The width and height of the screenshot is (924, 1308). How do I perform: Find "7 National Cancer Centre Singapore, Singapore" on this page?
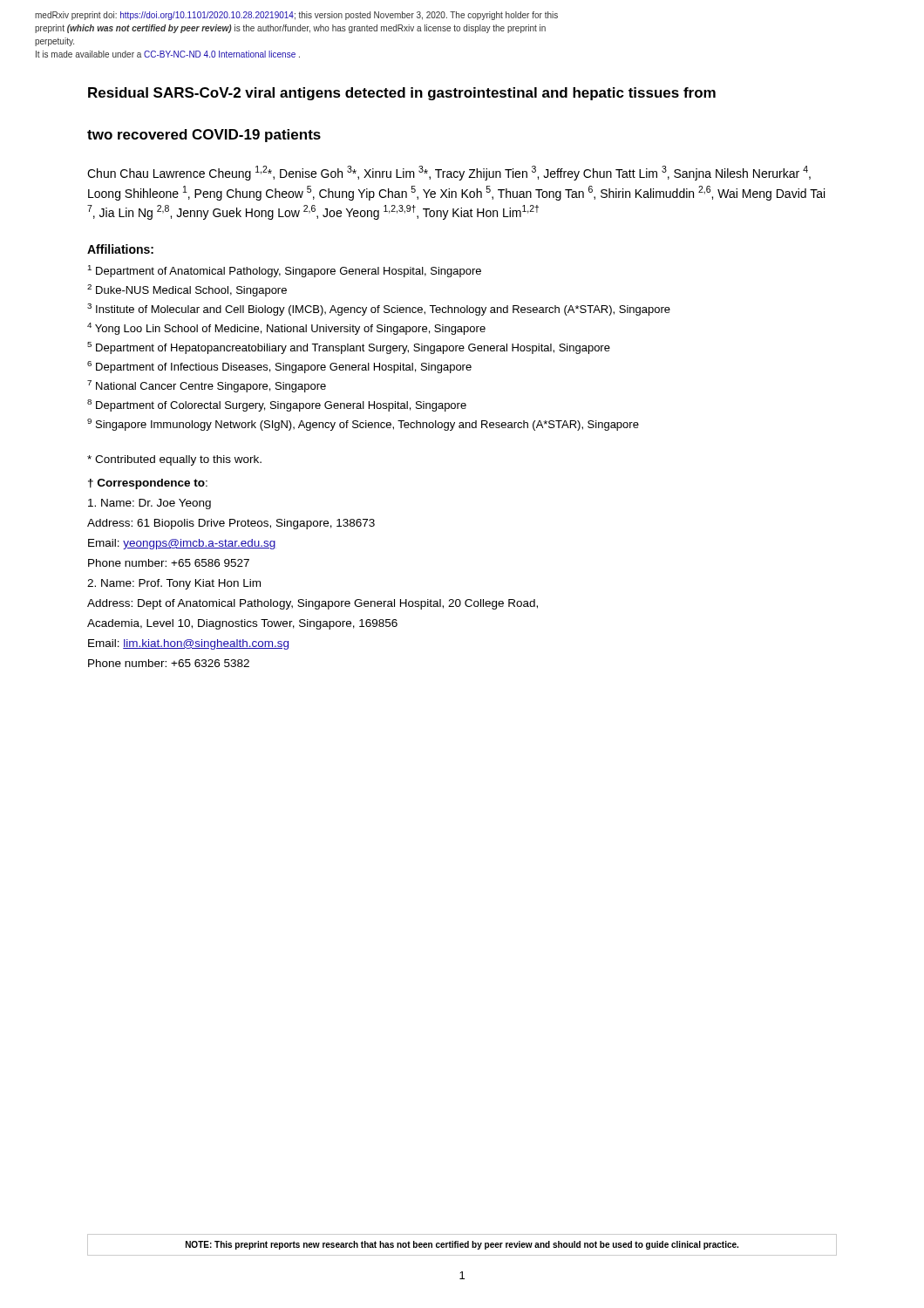pos(207,385)
